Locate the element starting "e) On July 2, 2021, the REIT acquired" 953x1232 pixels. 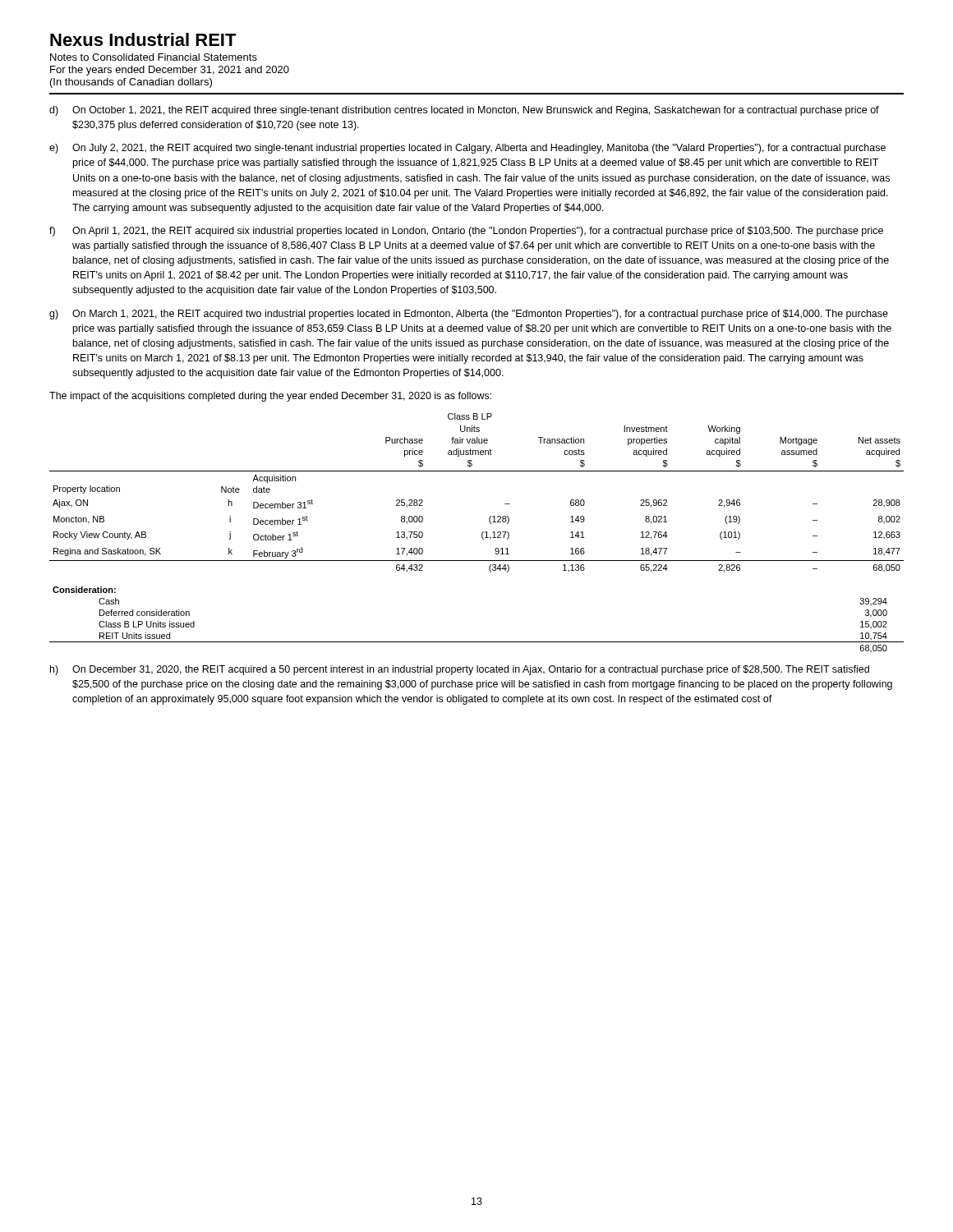point(476,178)
